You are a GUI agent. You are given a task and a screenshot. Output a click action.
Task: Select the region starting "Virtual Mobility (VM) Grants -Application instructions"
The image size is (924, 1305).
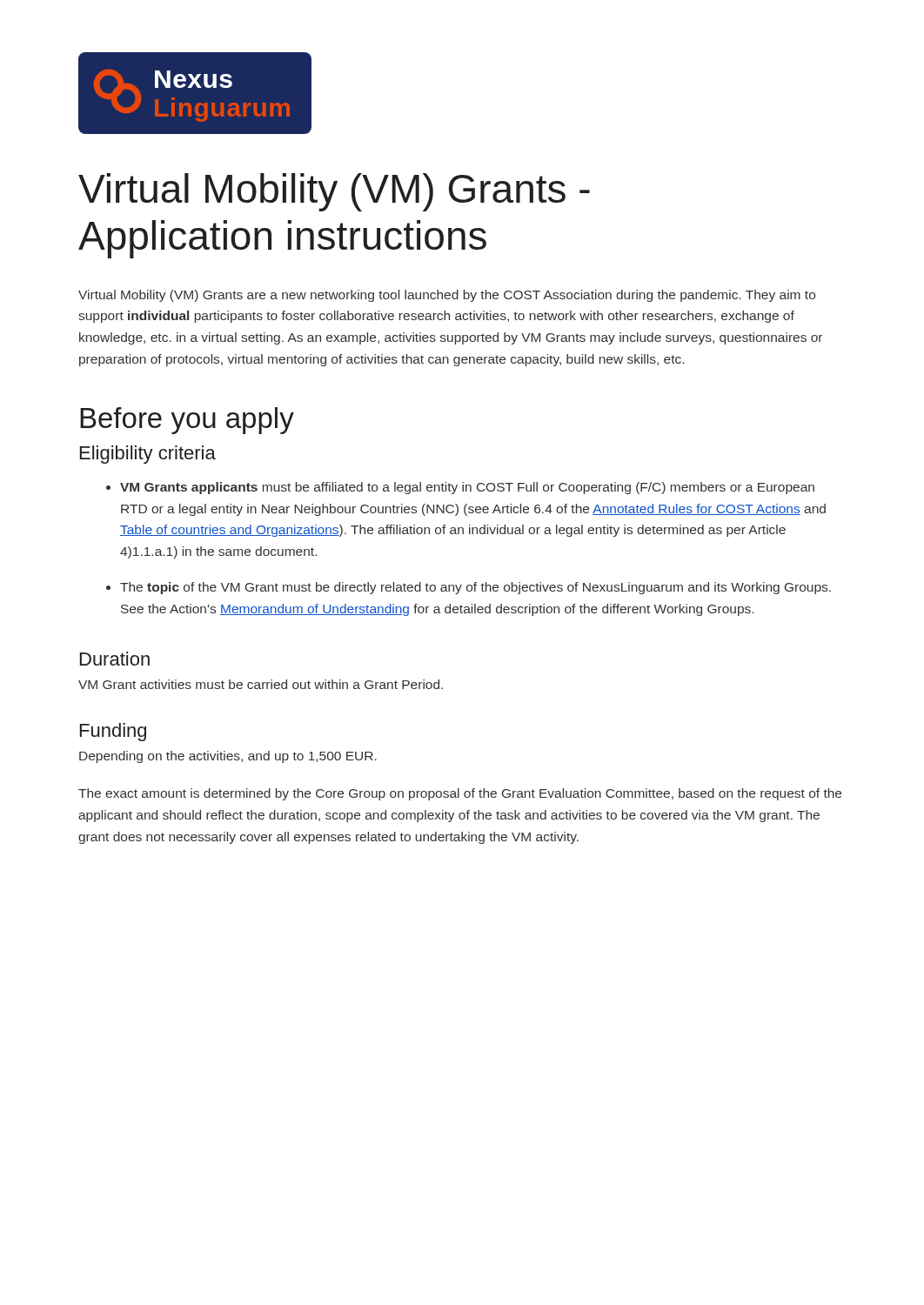pos(462,213)
